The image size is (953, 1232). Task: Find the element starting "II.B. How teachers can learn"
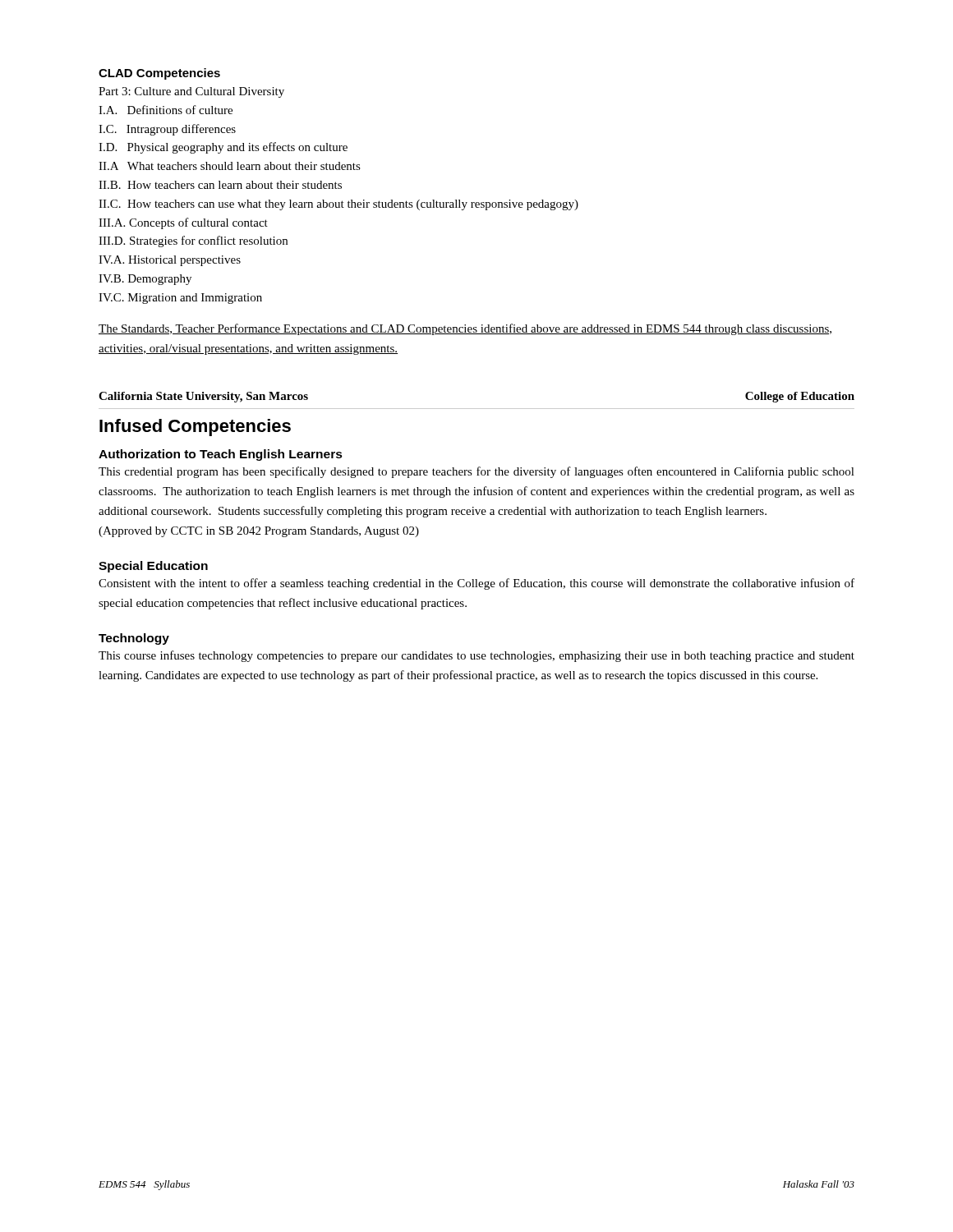220,185
